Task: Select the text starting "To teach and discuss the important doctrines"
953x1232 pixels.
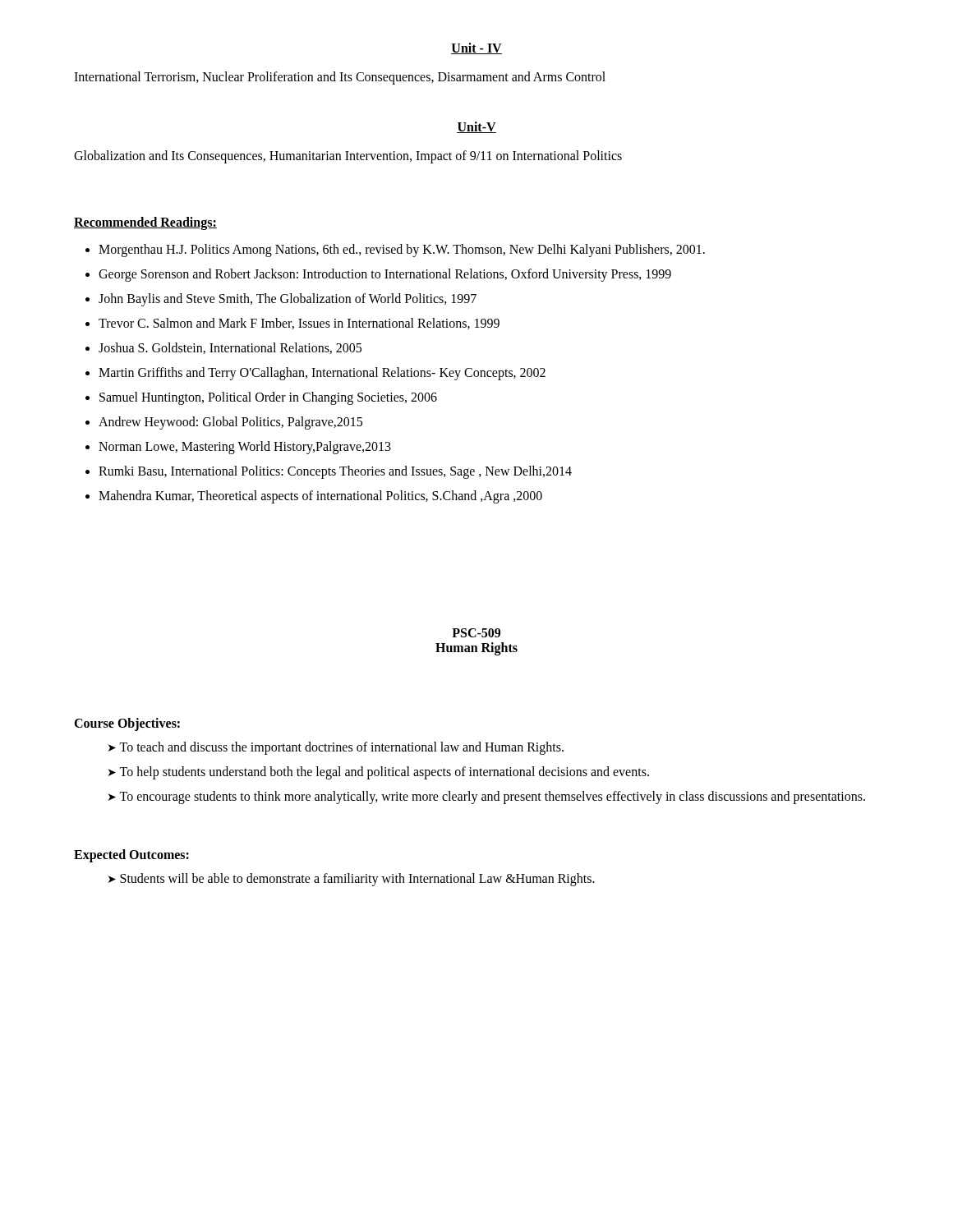Action: click(x=342, y=747)
